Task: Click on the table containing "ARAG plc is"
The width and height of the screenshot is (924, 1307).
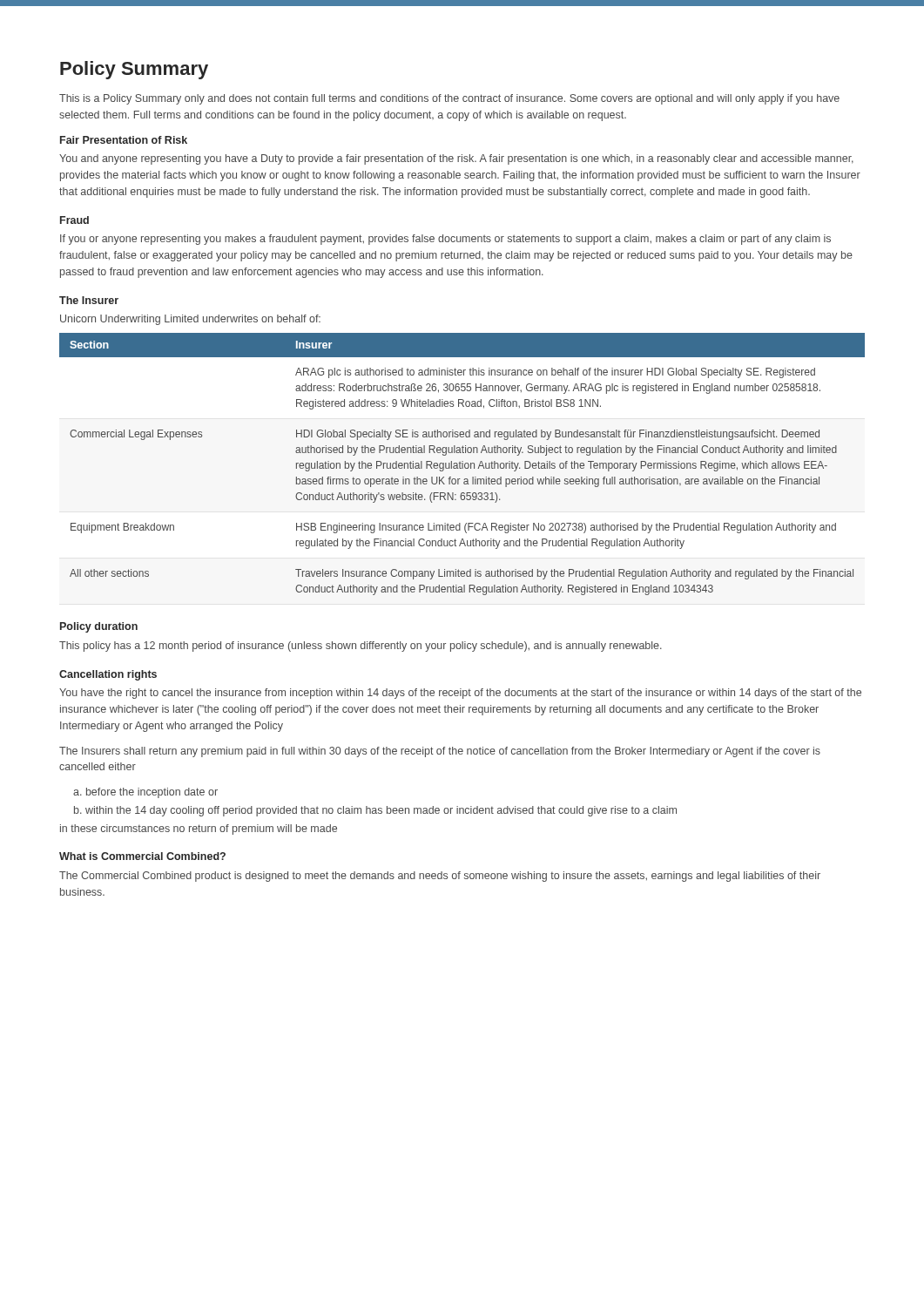Action: [462, 469]
